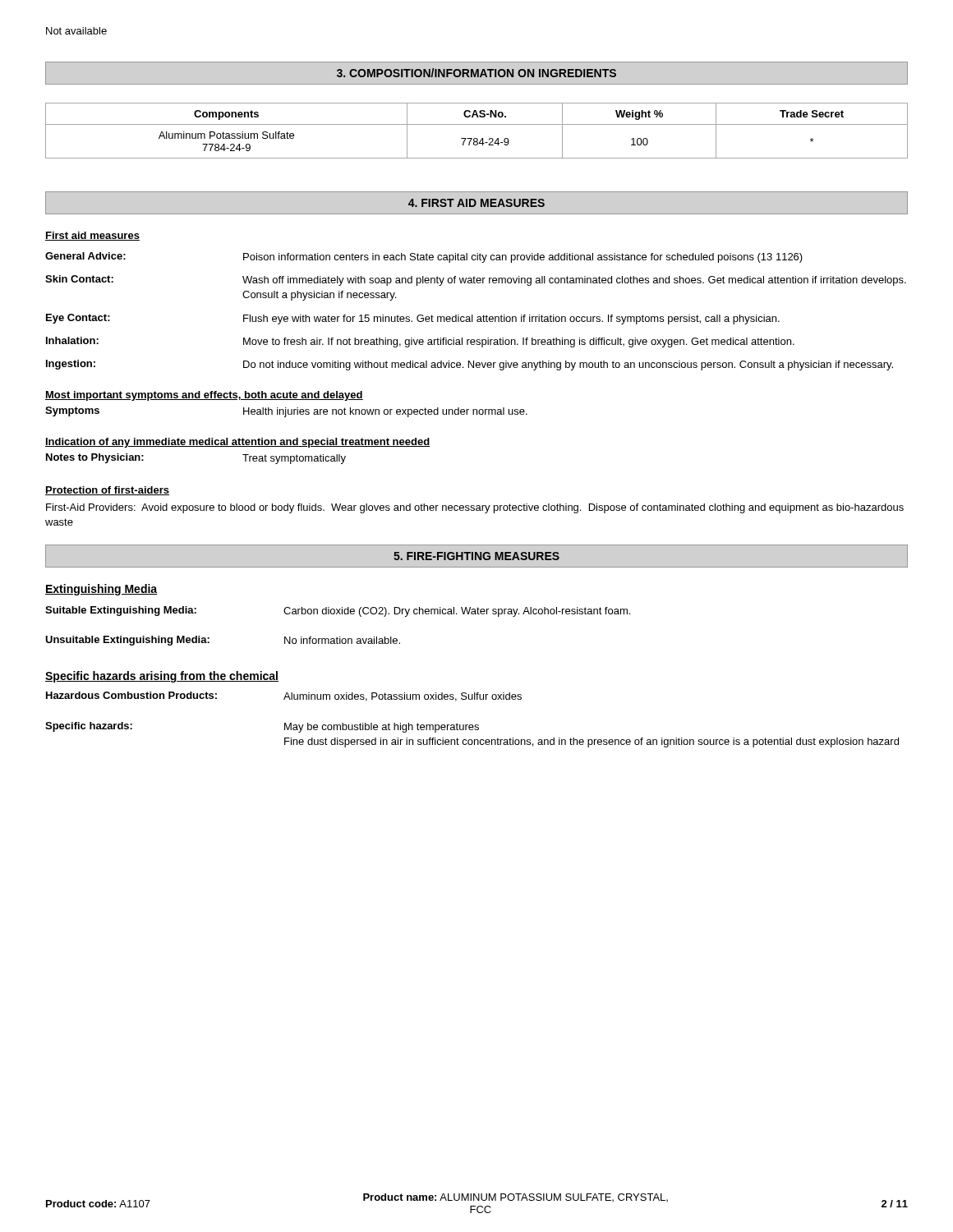The height and width of the screenshot is (1232, 953).
Task: Locate the passage starting "Health injuries are not known or expected under"
Action: coord(385,411)
